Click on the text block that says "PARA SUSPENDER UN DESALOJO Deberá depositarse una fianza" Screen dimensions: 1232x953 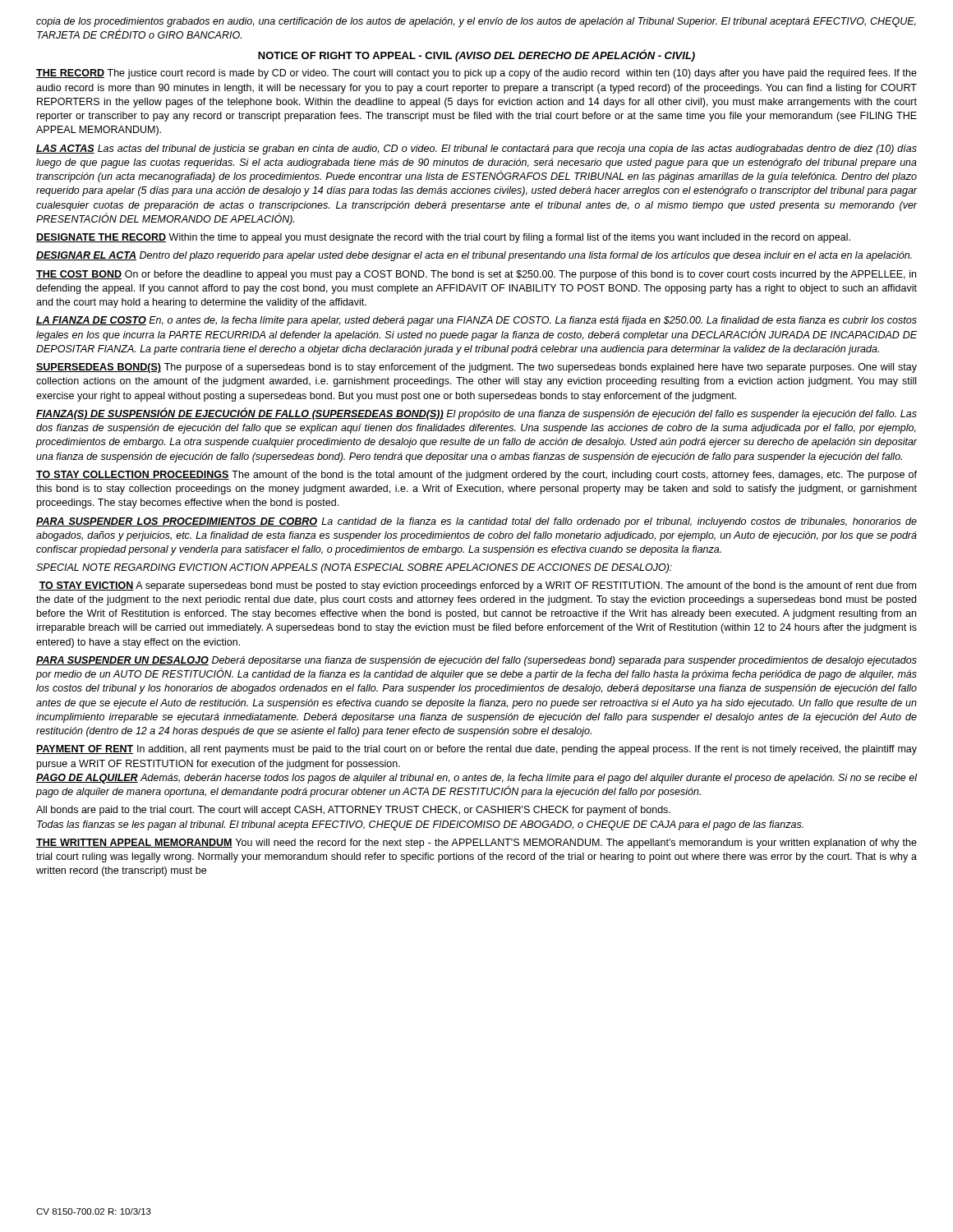pos(476,696)
